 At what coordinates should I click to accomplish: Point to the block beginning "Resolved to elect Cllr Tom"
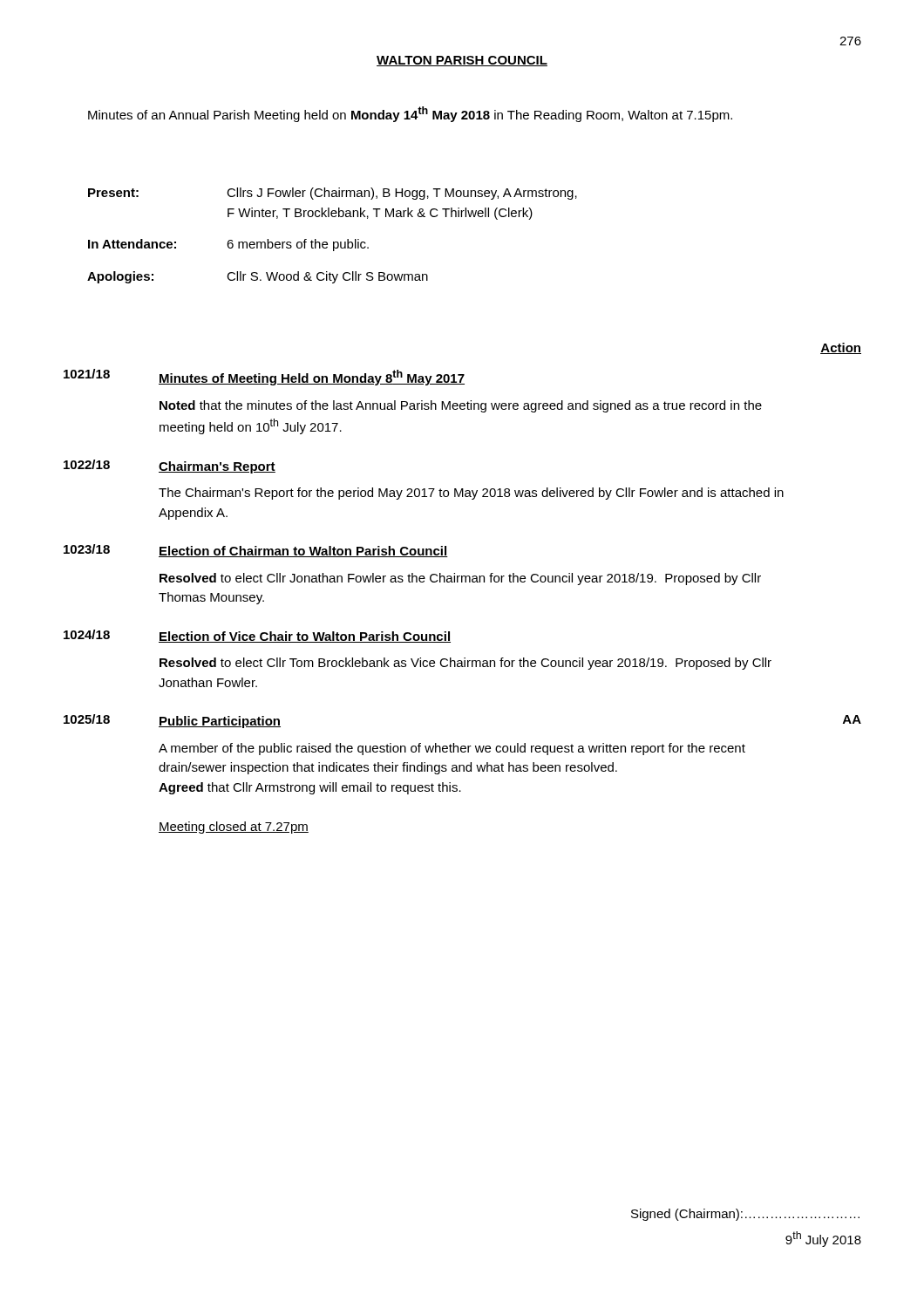tap(465, 672)
